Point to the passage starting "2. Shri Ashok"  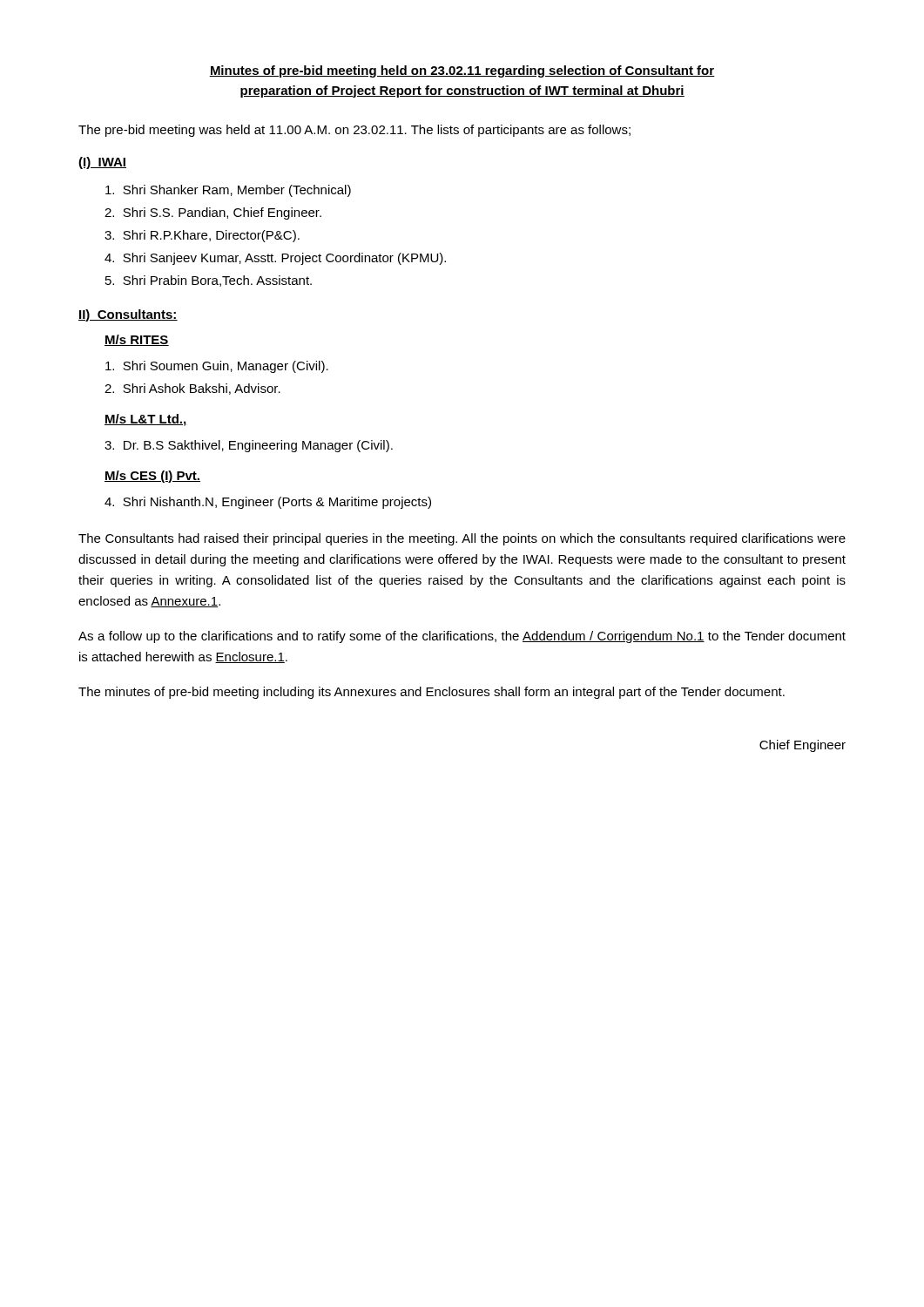click(193, 388)
